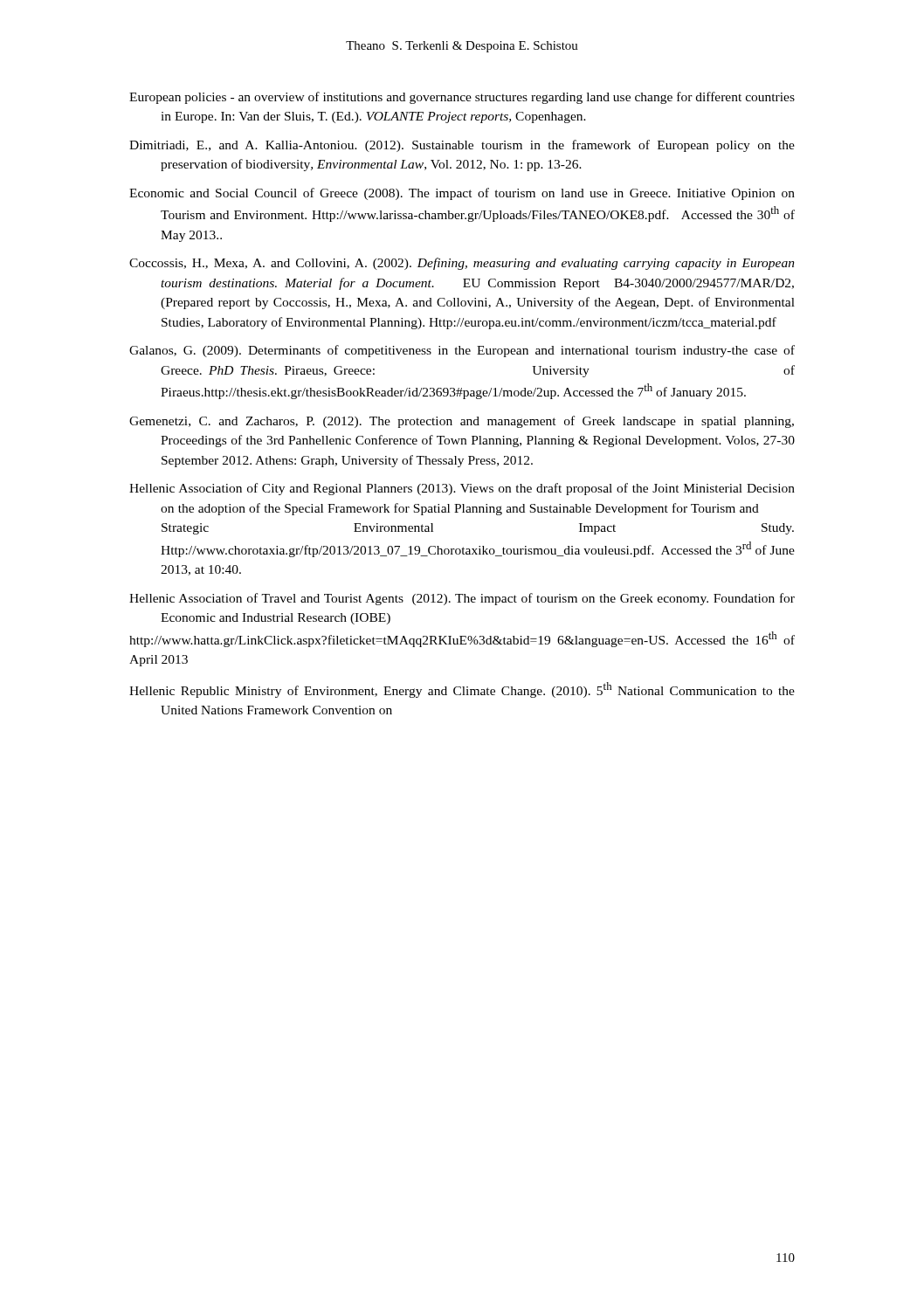Locate the text block containing "Hellenic Association of City"
This screenshot has height=1310, width=924.
tap(462, 489)
